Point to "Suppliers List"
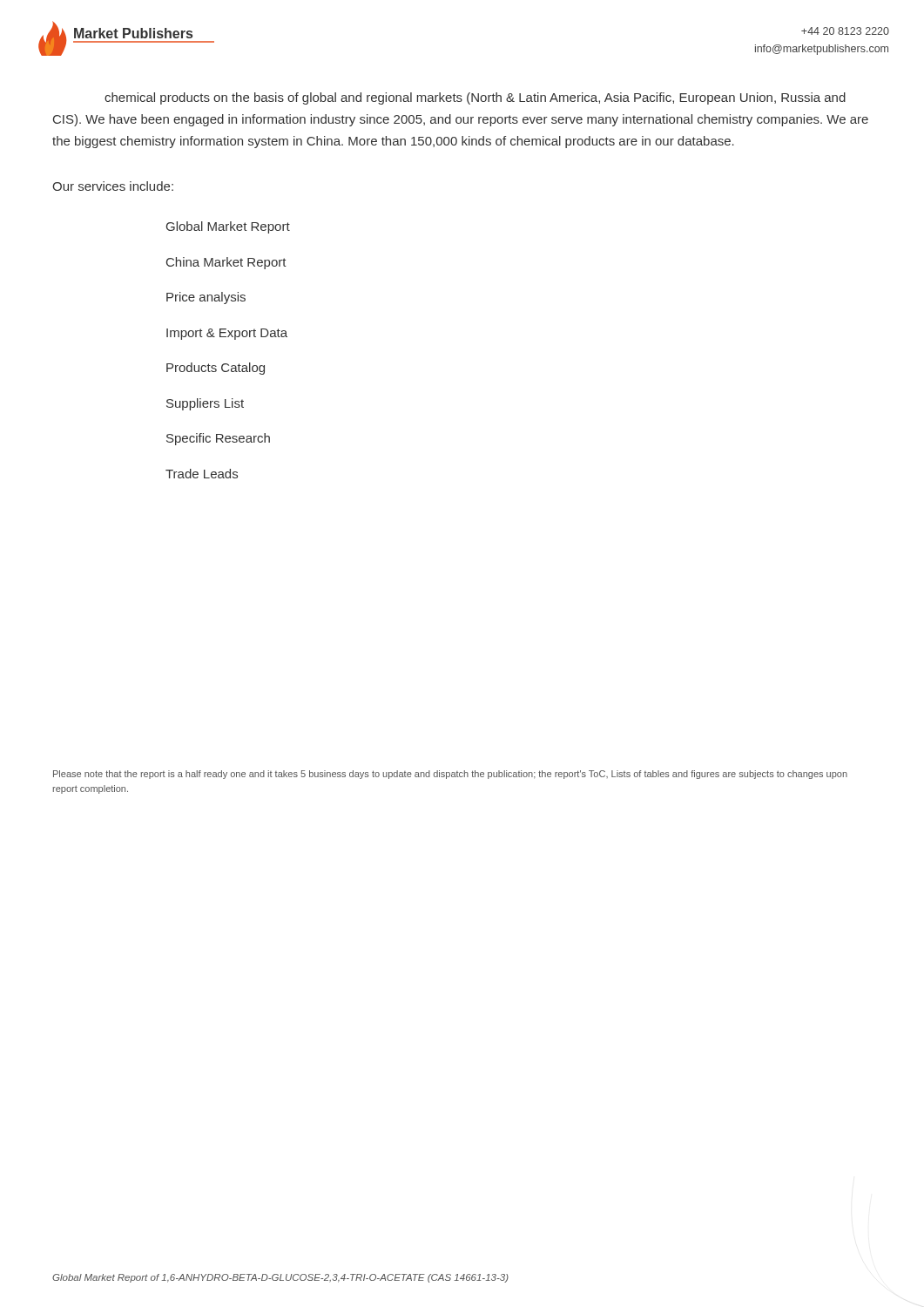 (x=205, y=403)
